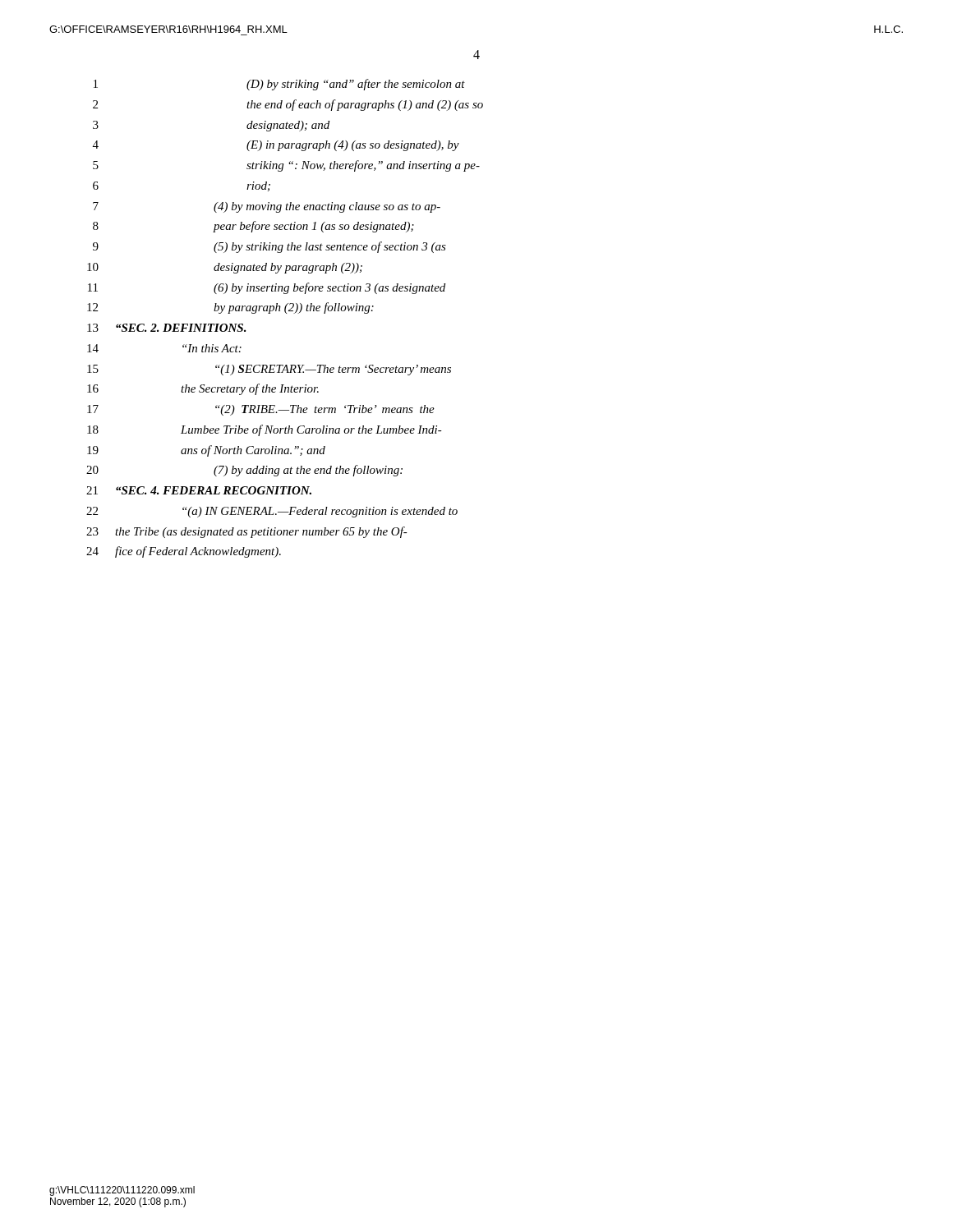Click on the text starting "14 “In this Act:"

95,348
